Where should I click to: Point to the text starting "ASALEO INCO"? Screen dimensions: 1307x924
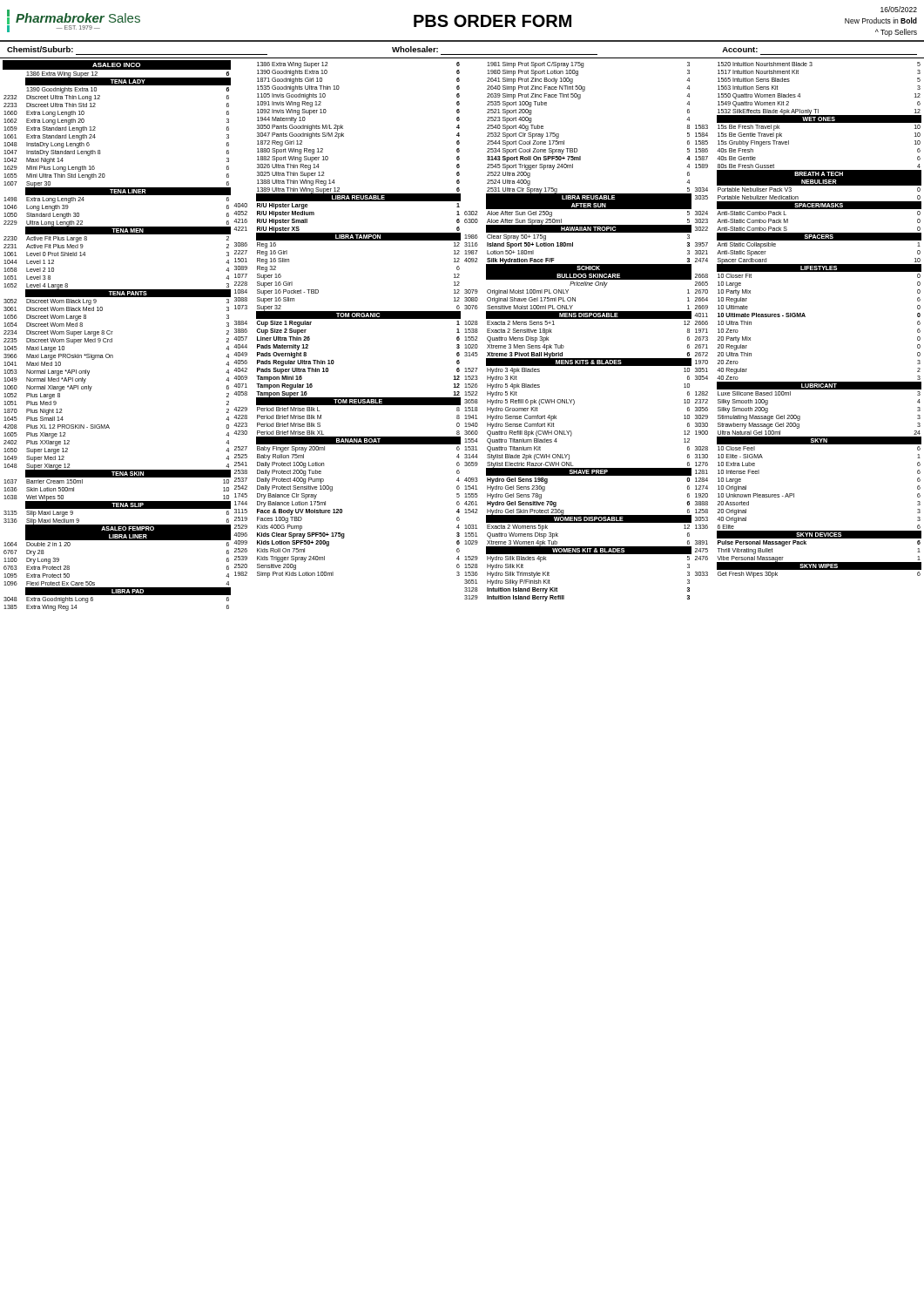click(x=116, y=65)
